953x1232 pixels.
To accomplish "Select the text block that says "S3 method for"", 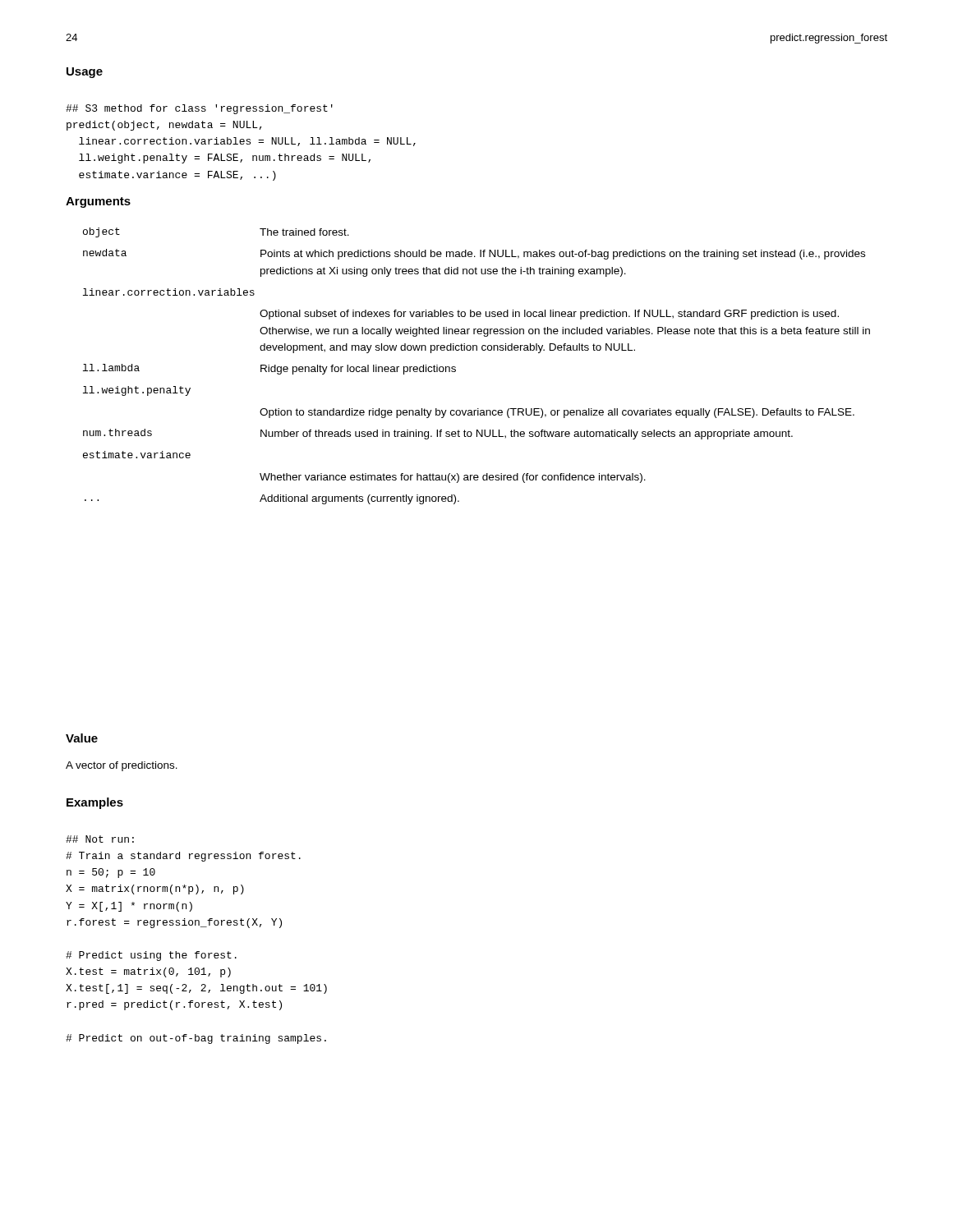I will click(x=199, y=109).
